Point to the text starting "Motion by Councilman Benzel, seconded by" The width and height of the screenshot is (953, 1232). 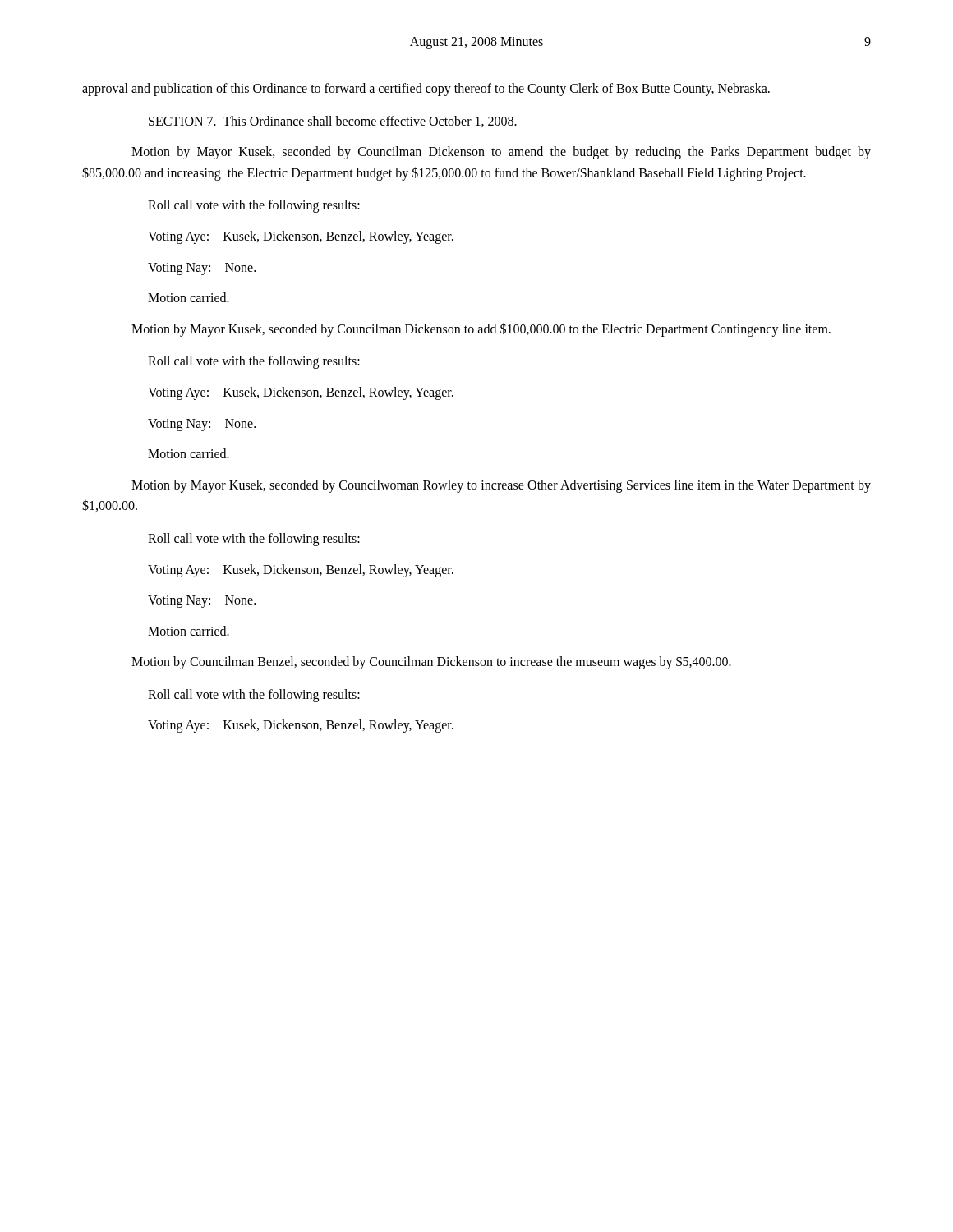coord(432,662)
